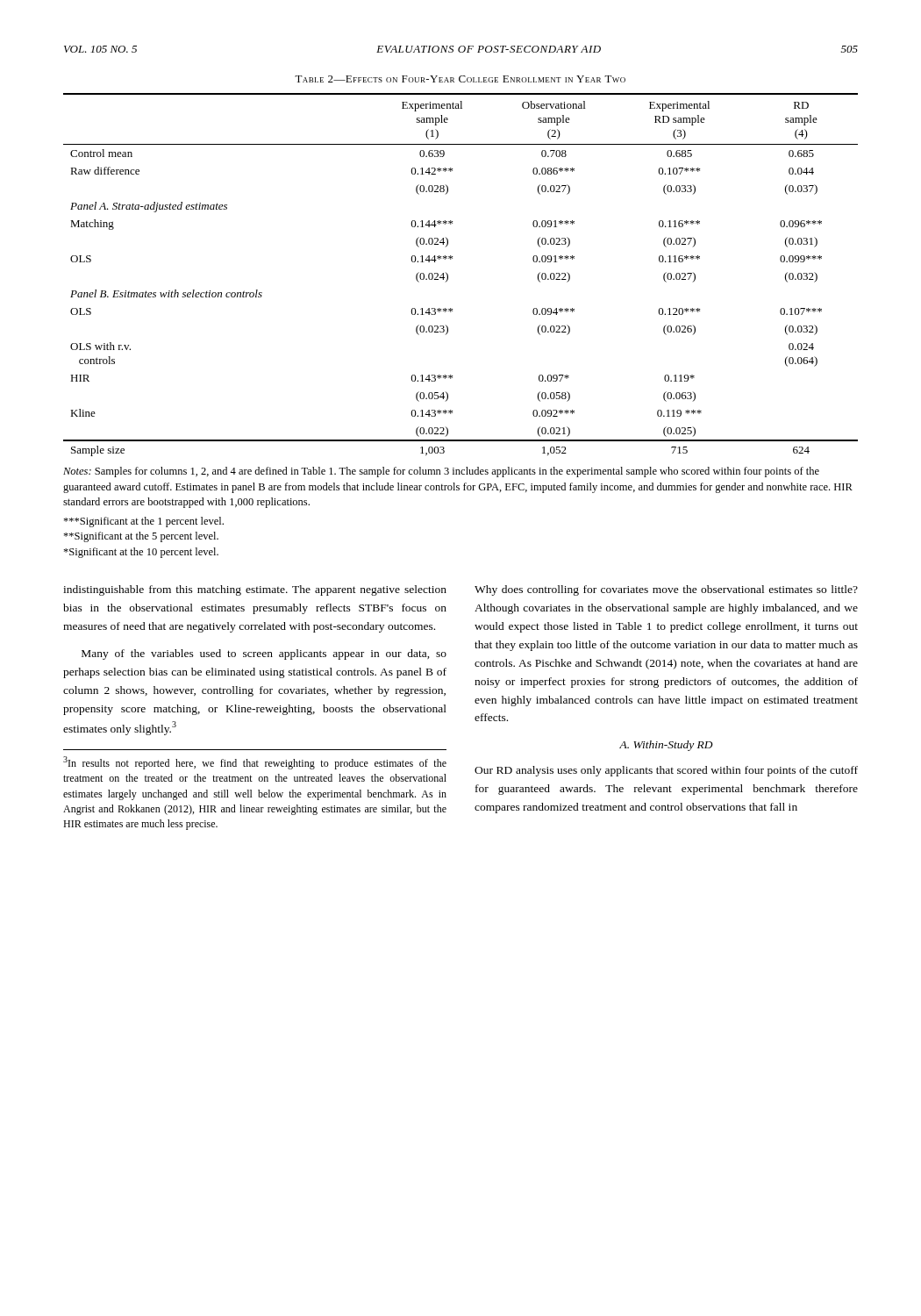
Task: Find the block on this page that starts "Why does controlling for"
Action: (666, 654)
